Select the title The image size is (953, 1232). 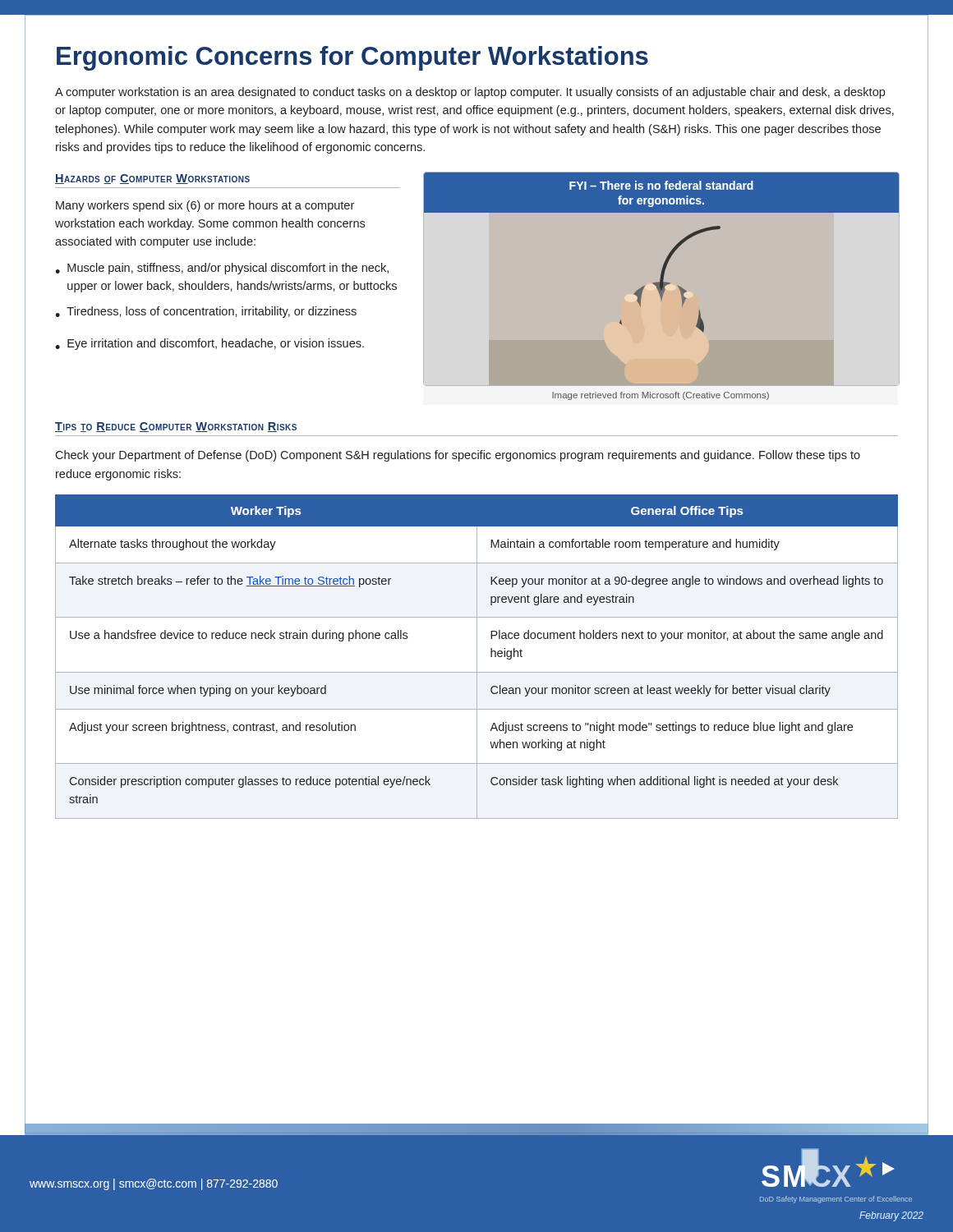click(x=352, y=56)
